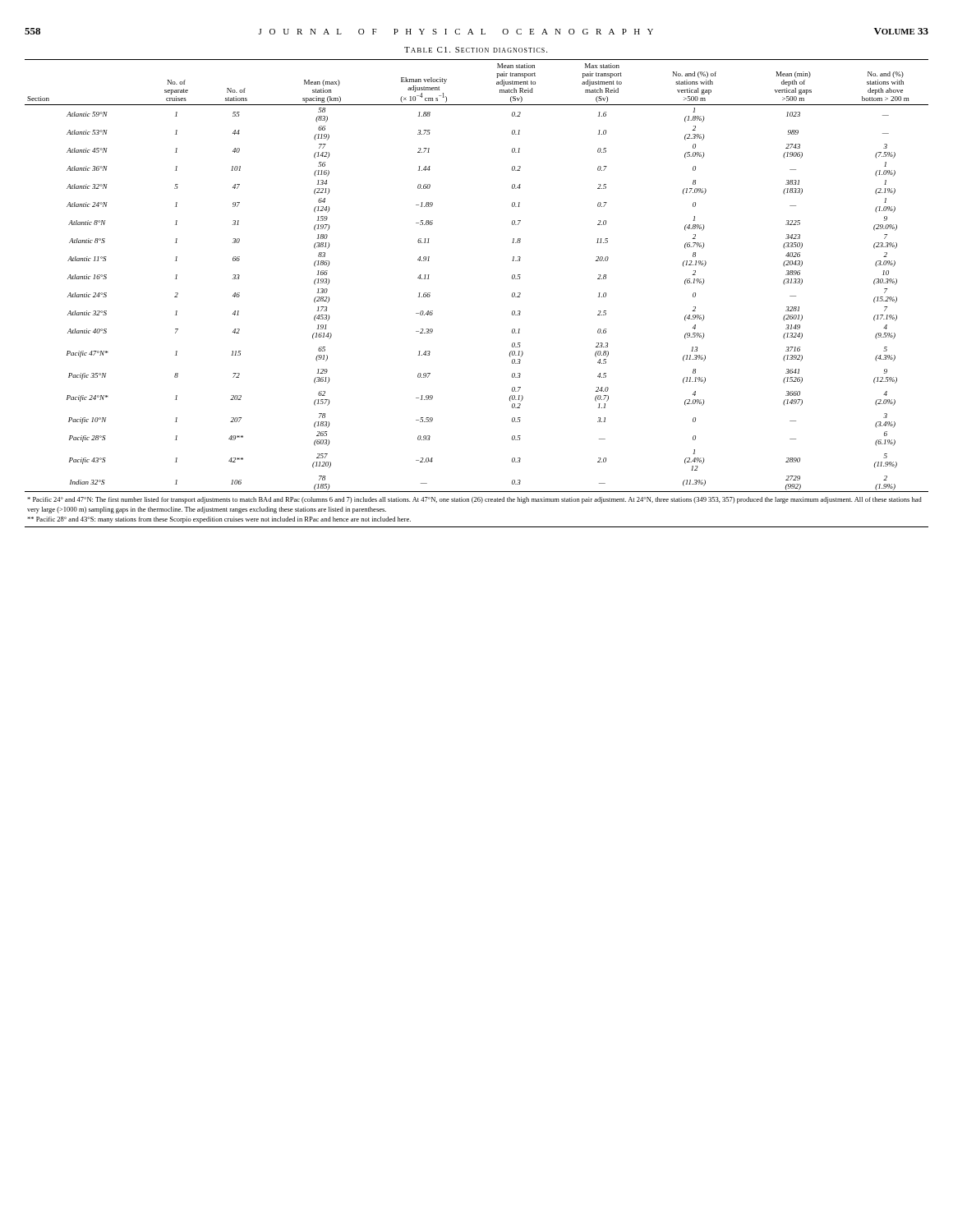Point to the passage starting "TABLE C1. Section diagnostics."

point(476,49)
